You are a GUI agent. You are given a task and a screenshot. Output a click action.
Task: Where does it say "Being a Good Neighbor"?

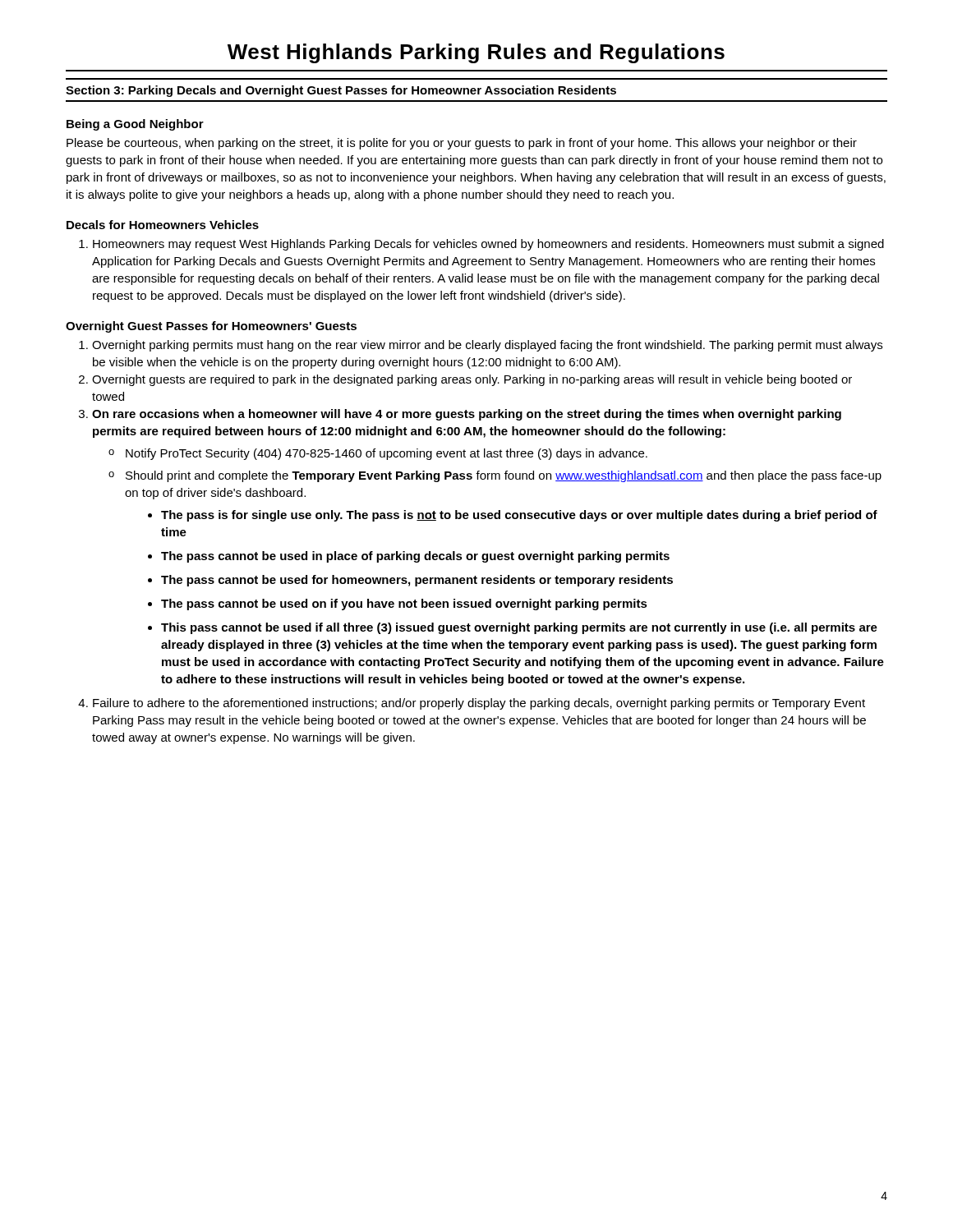[x=135, y=124]
